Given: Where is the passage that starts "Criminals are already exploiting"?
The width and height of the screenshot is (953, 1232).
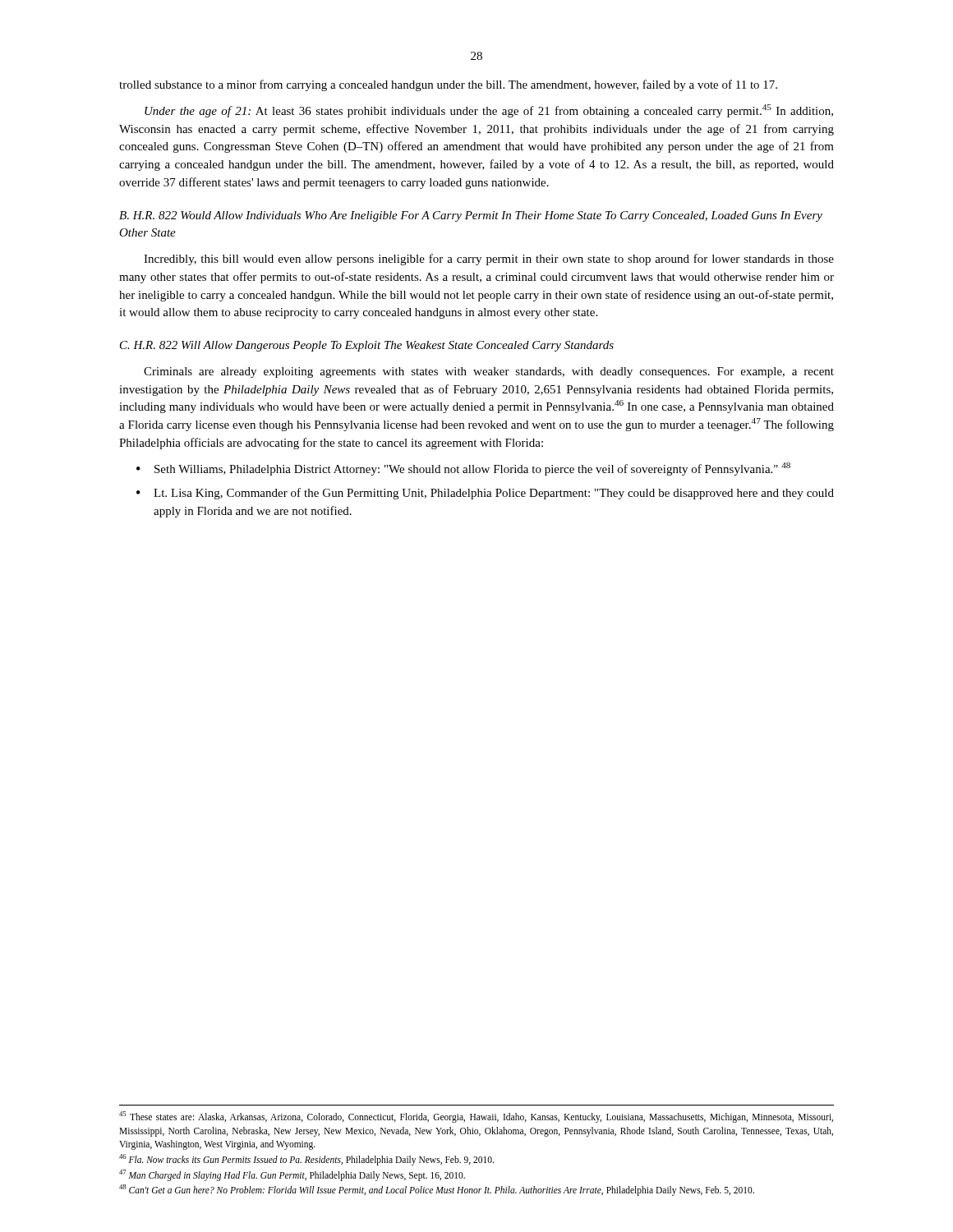Looking at the screenshot, I should pyautogui.click(x=476, y=407).
